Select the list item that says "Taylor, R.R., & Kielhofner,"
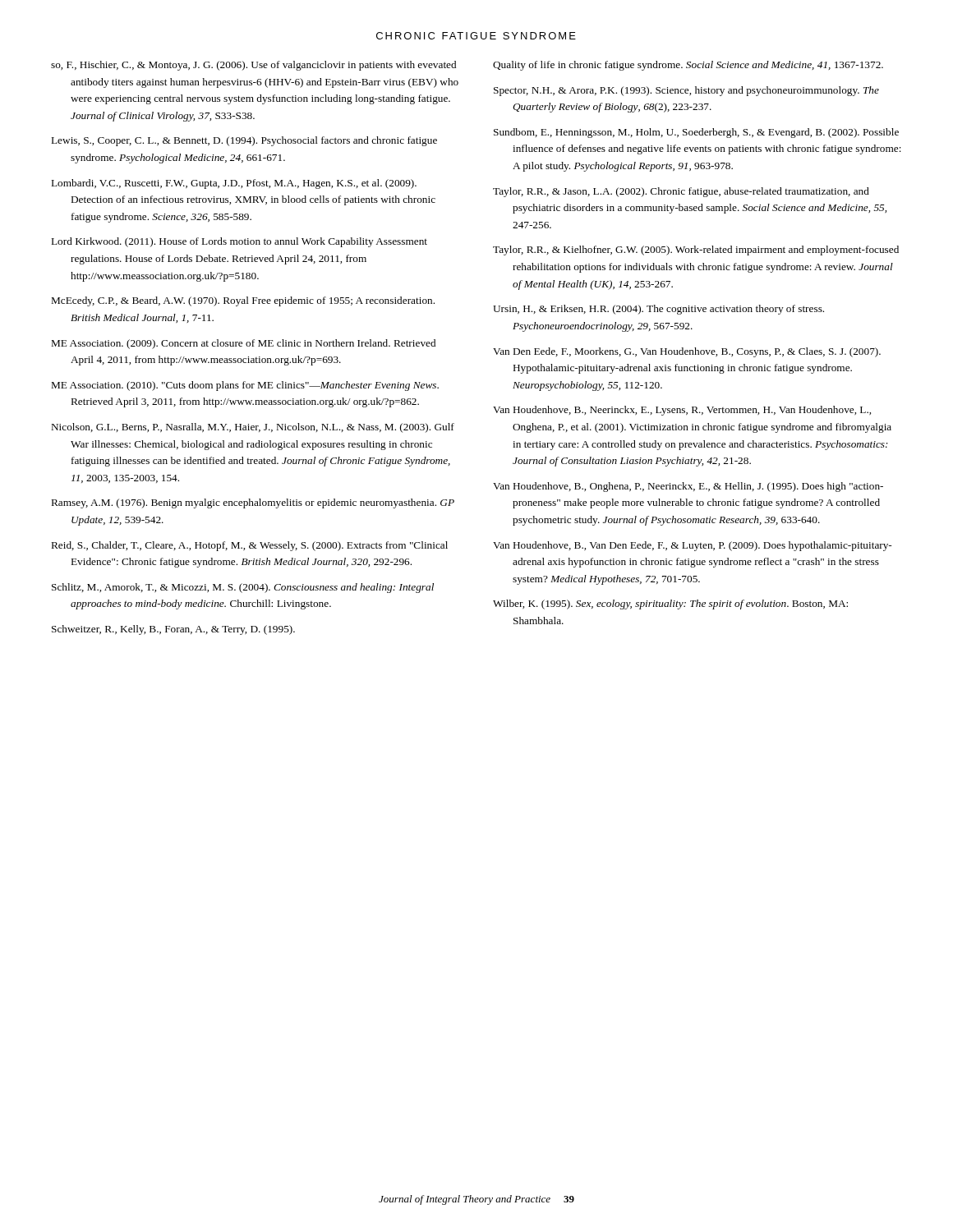 [696, 267]
